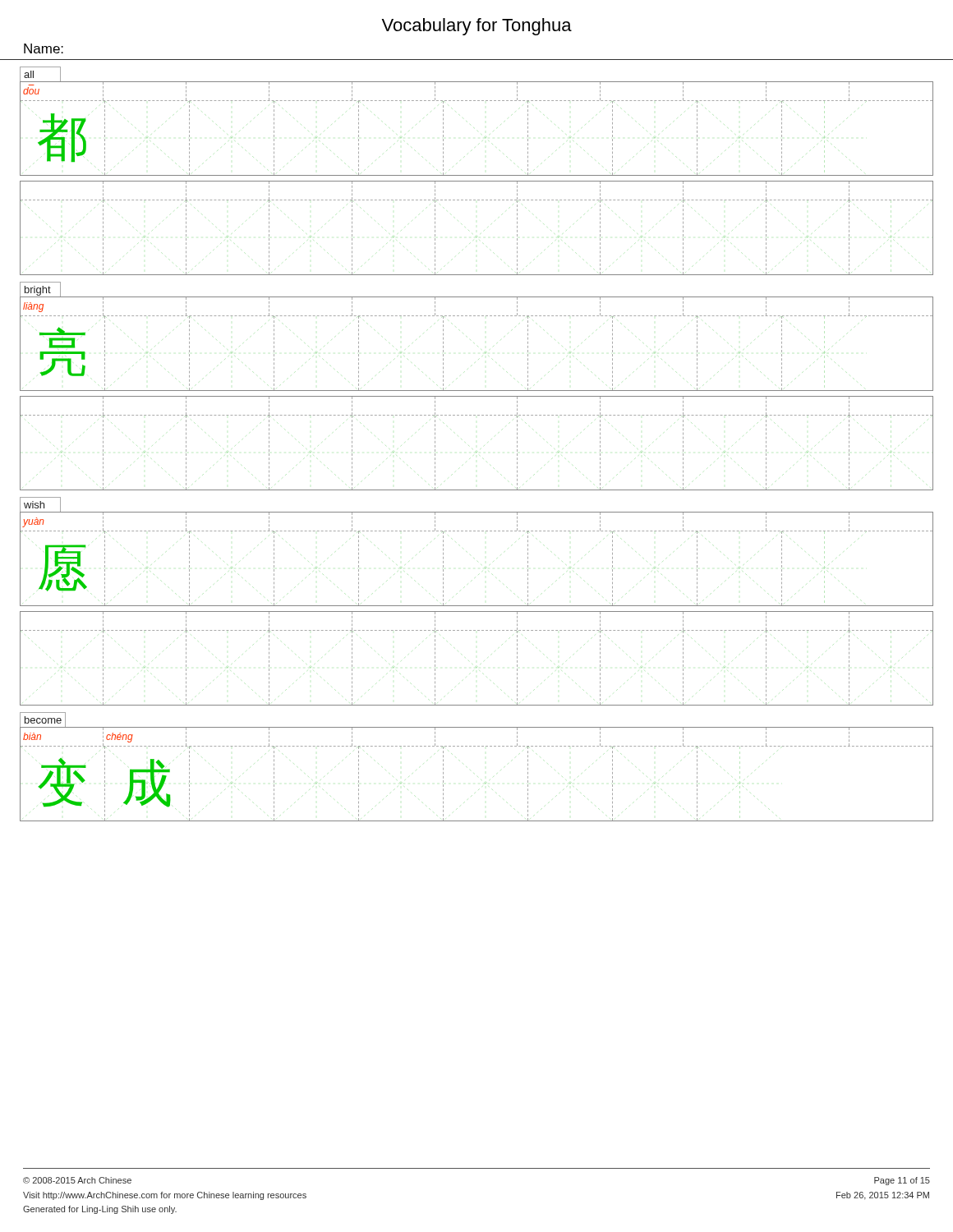Select the title that reads "Vocabulary for Tonghua"
This screenshot has height=1232, width=953.
(476, 25)
